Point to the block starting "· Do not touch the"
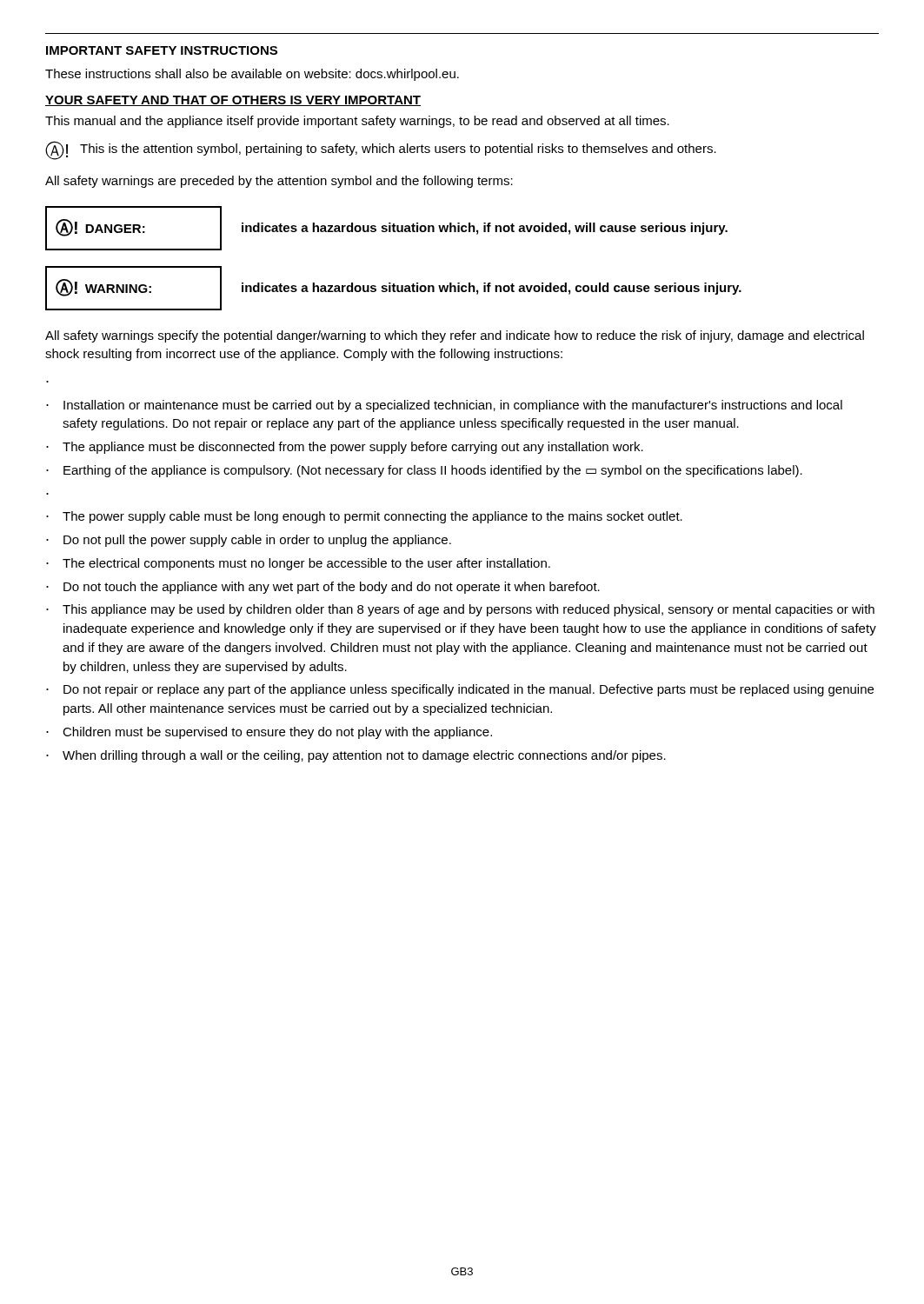The image size is (924, 1304). point(323,586)
